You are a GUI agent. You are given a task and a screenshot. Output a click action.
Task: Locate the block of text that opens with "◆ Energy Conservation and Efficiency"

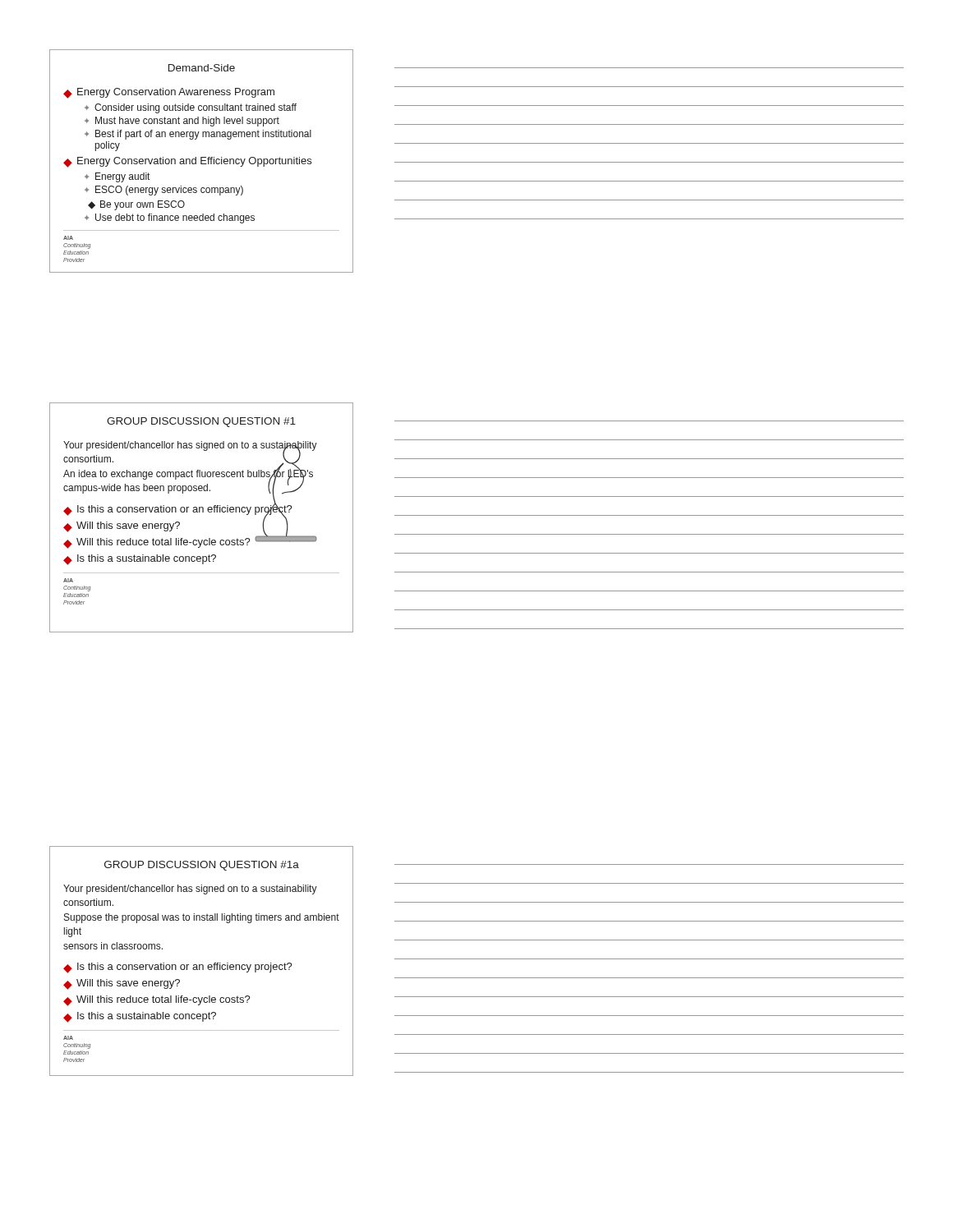click(188, 161)
